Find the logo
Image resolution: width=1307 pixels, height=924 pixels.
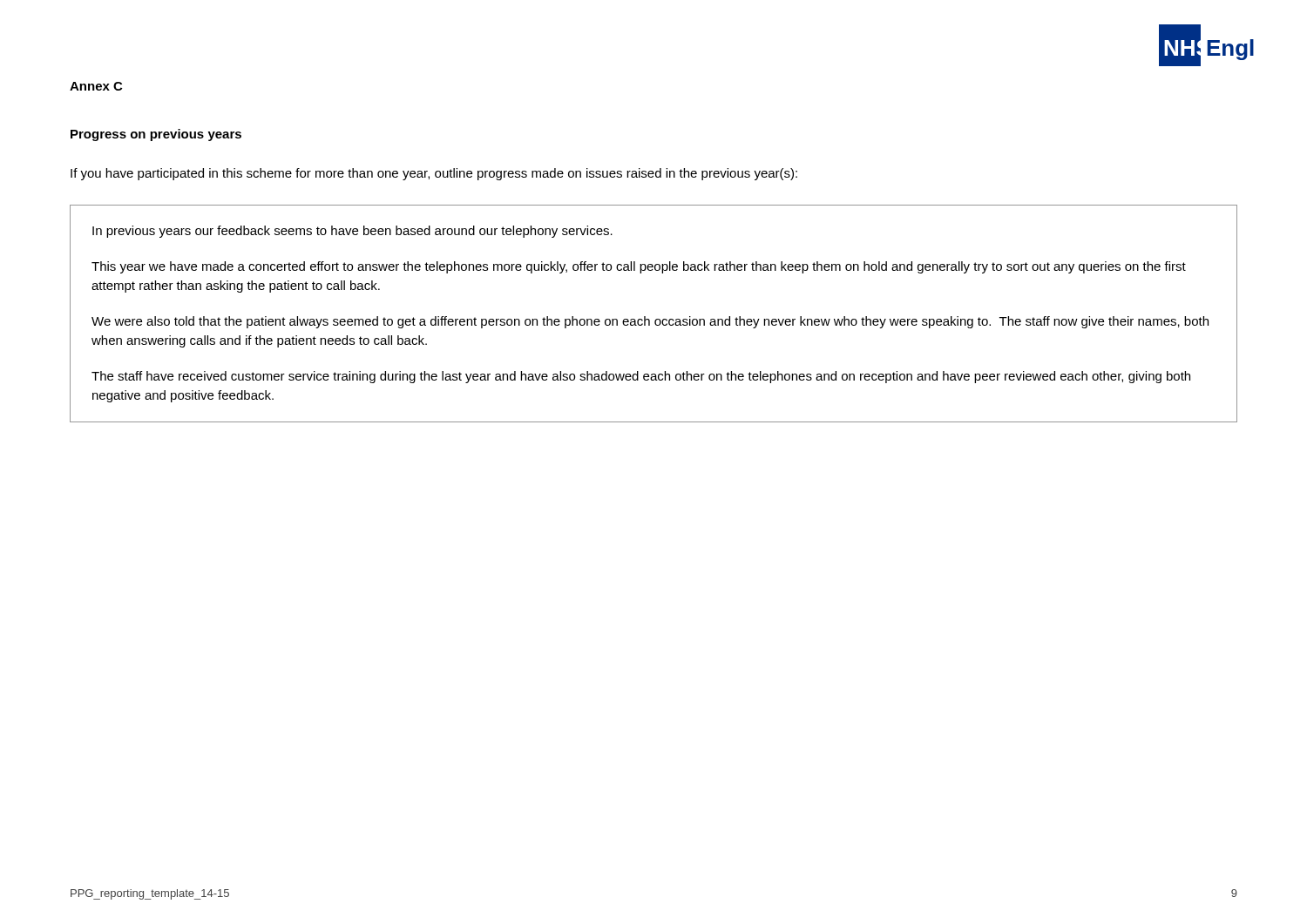tap(1207, 51)
